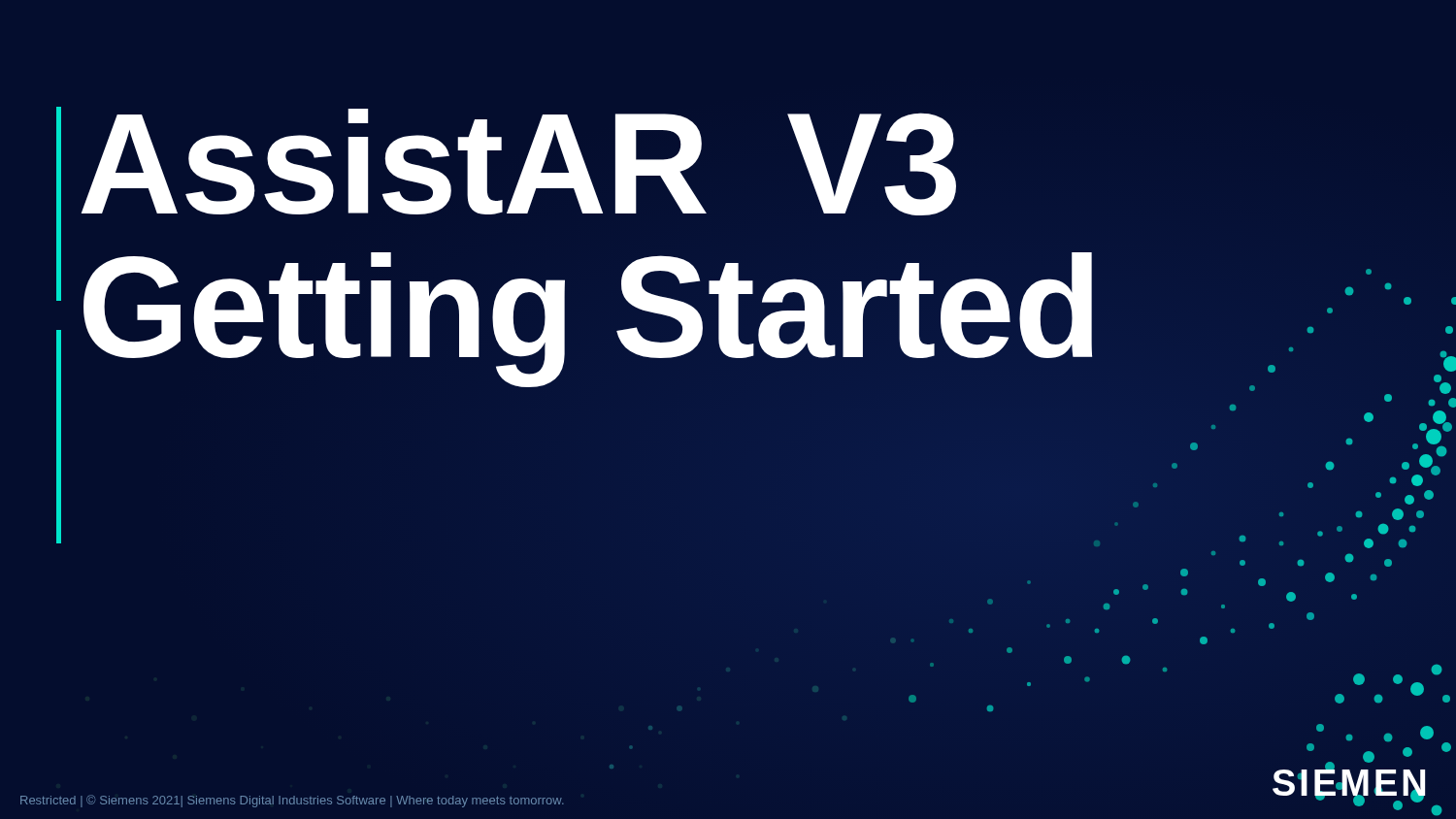Find the logo
The image size is (1456, 819).
click(x=1349, y=784)
